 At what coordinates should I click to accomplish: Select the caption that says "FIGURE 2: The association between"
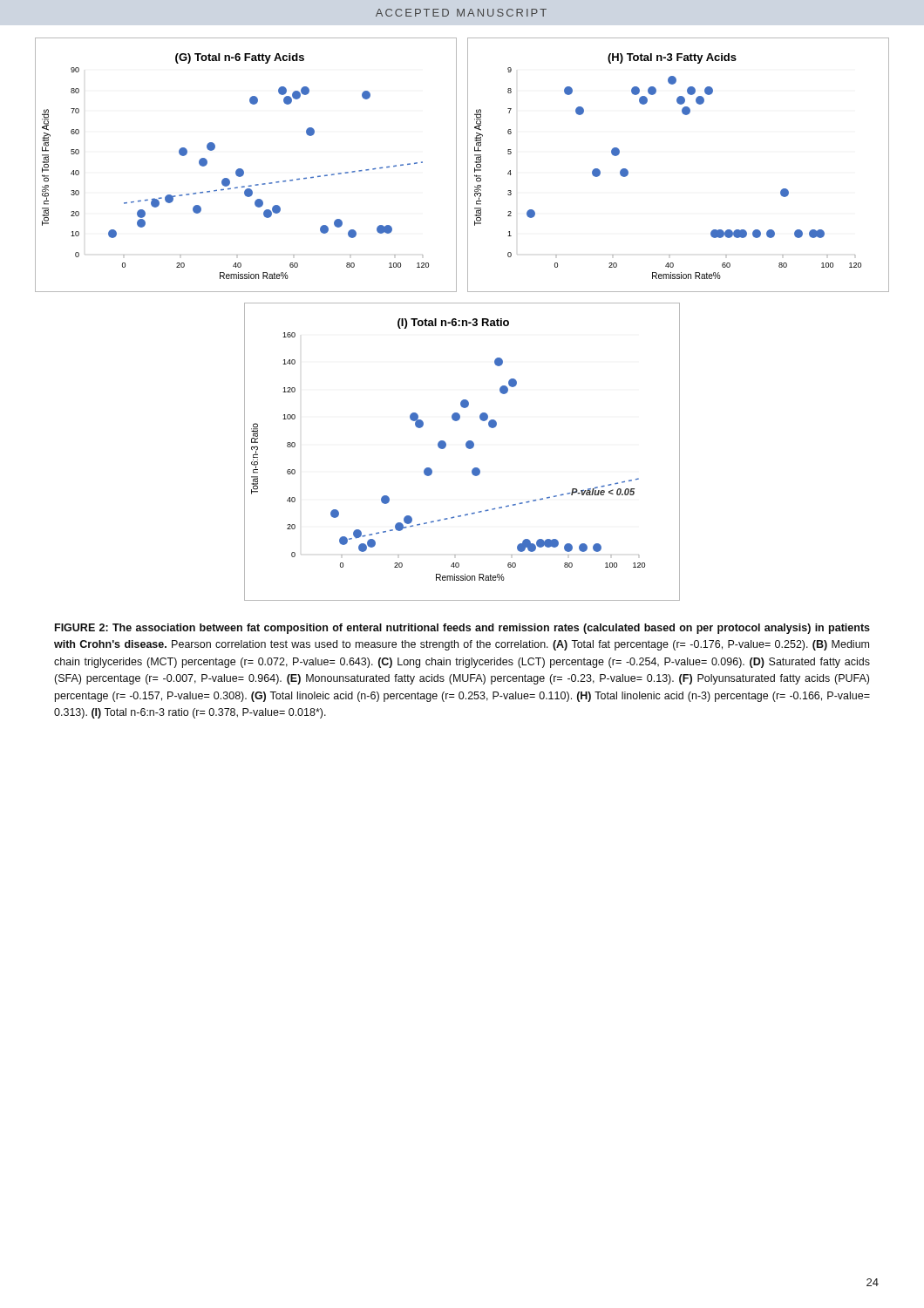(x=462, y=670)
